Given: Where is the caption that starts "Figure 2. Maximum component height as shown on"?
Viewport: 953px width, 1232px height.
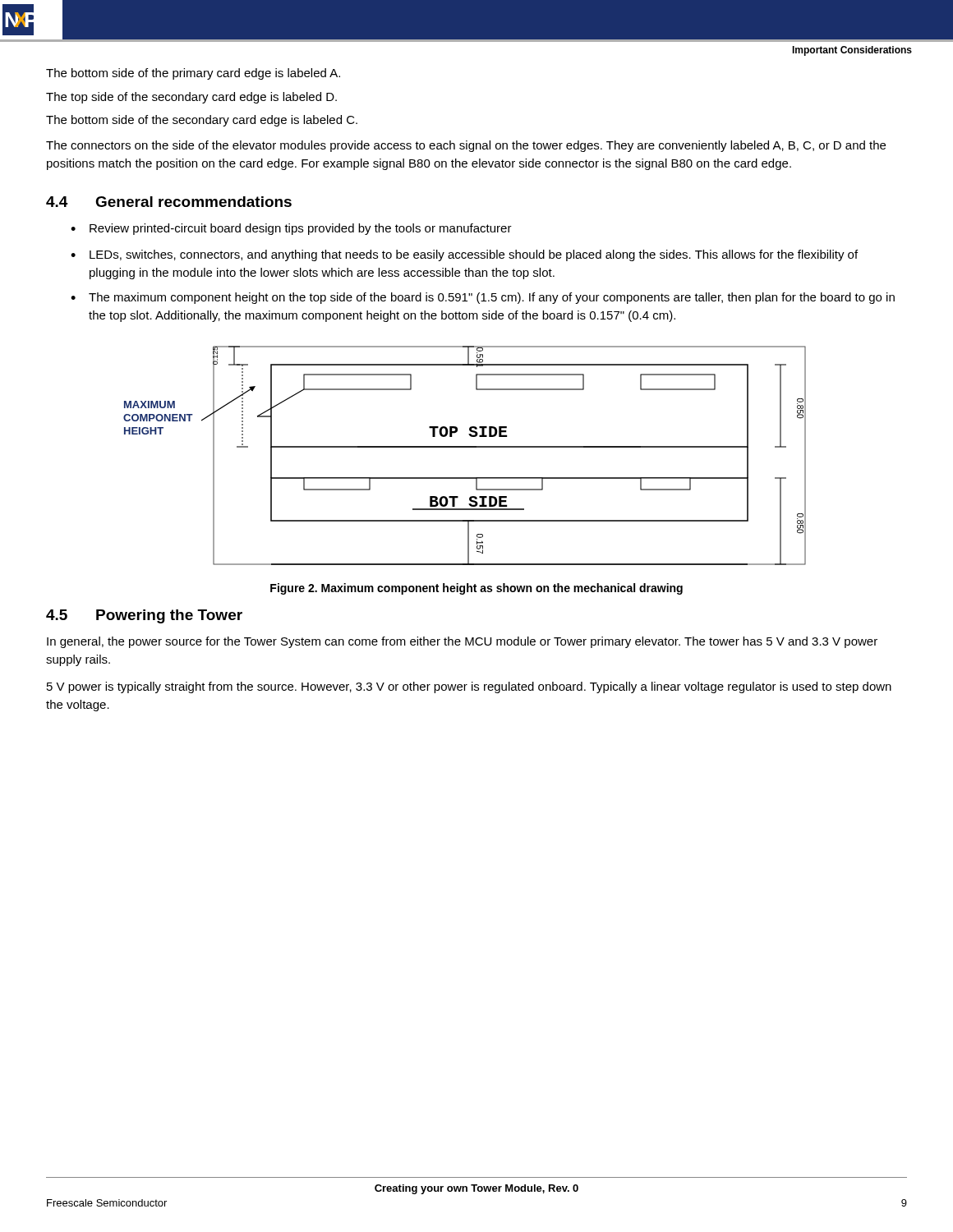Looking at the screenshot, I should pyautogui.click(x=476, y=588).
